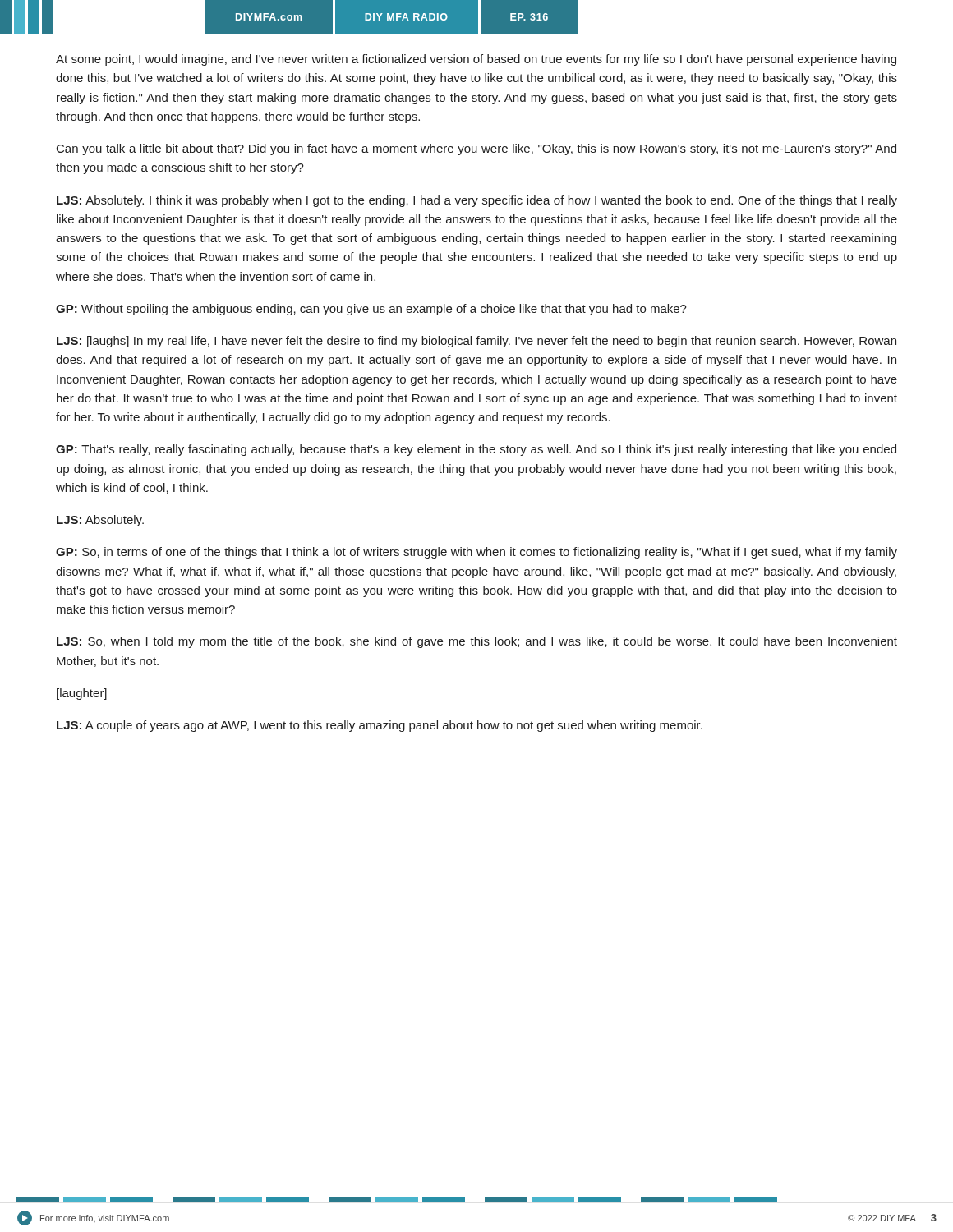Find the text block starting "GP: So, in terms of one"
The image size is (953, 1232).
(476, 581)
